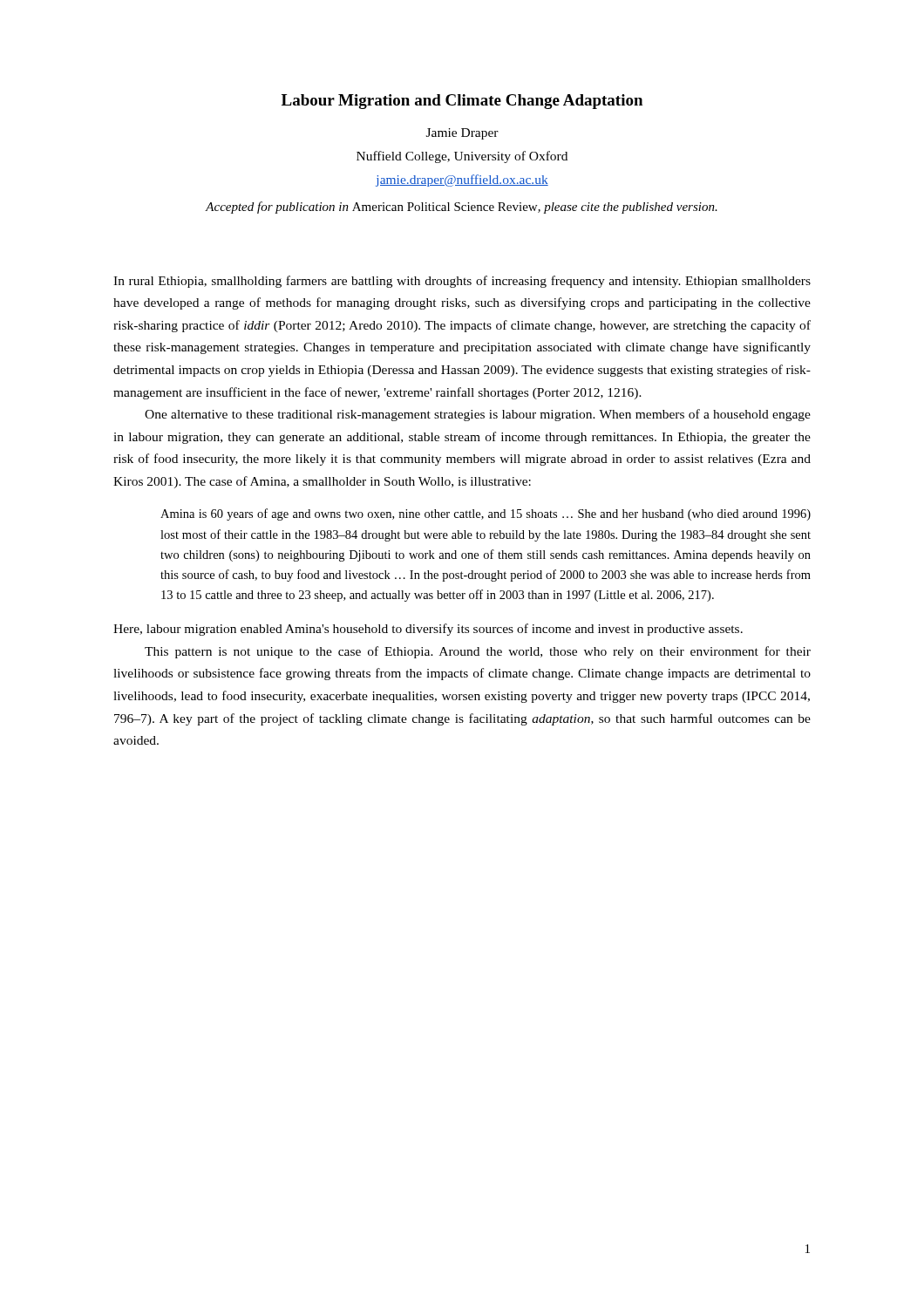This screenshot has width=924, height=1308.
Task: Select the block starting "Accepted for publication in American Political Science Review,"
Action: click(462, 206)
